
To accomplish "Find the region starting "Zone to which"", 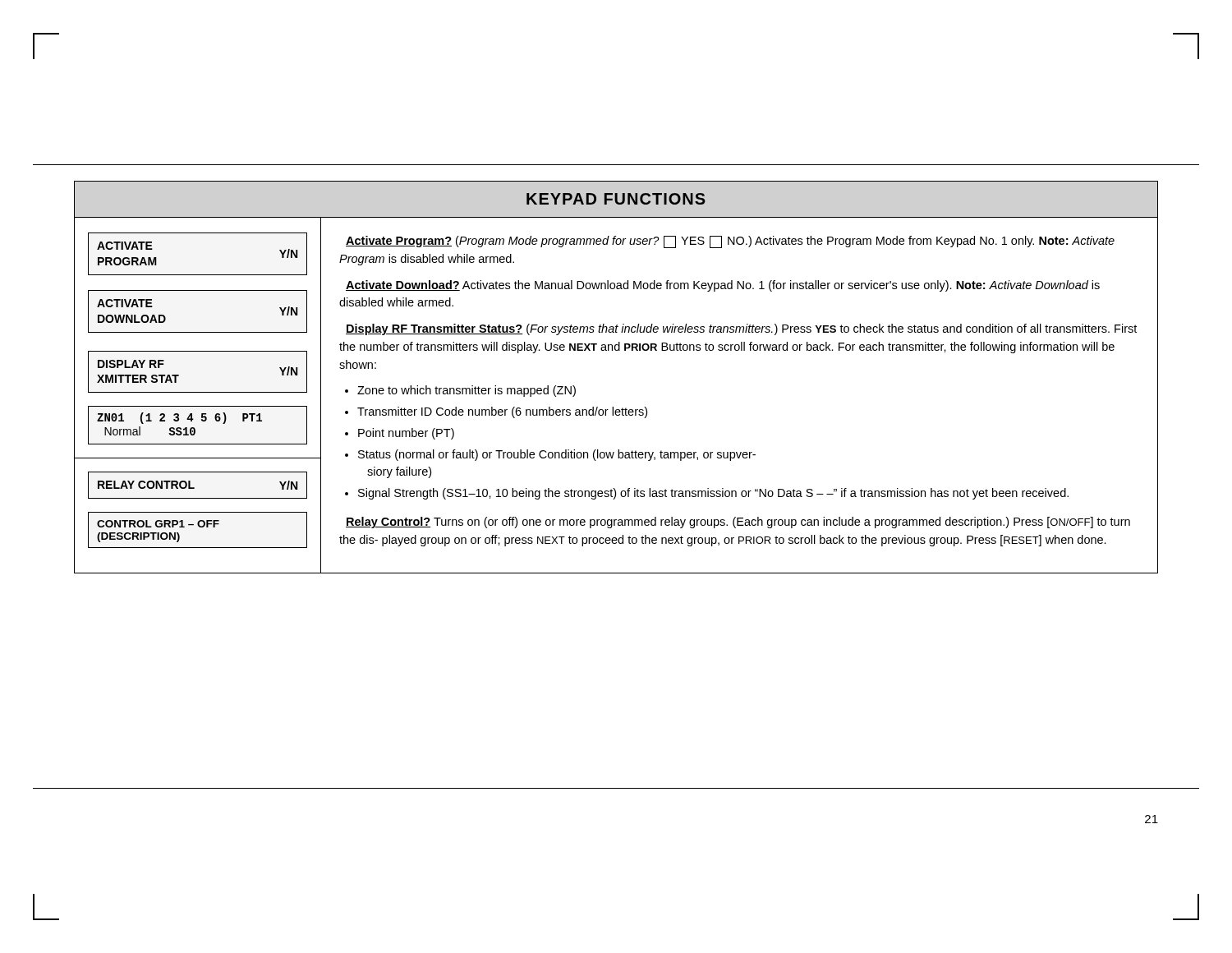I will point(467,390).
